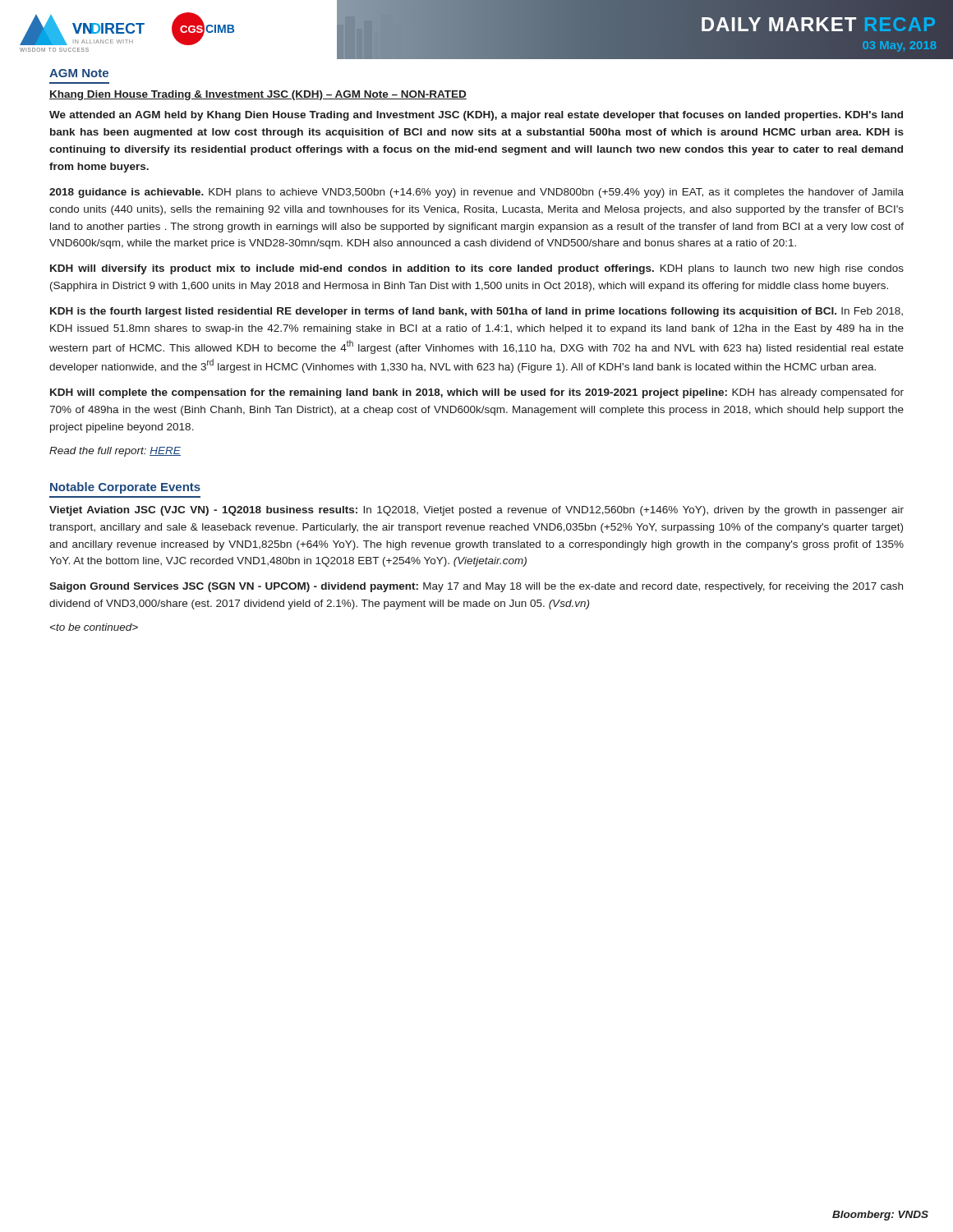Point to "Read the full report: HERE"

[x=115, y=450]
